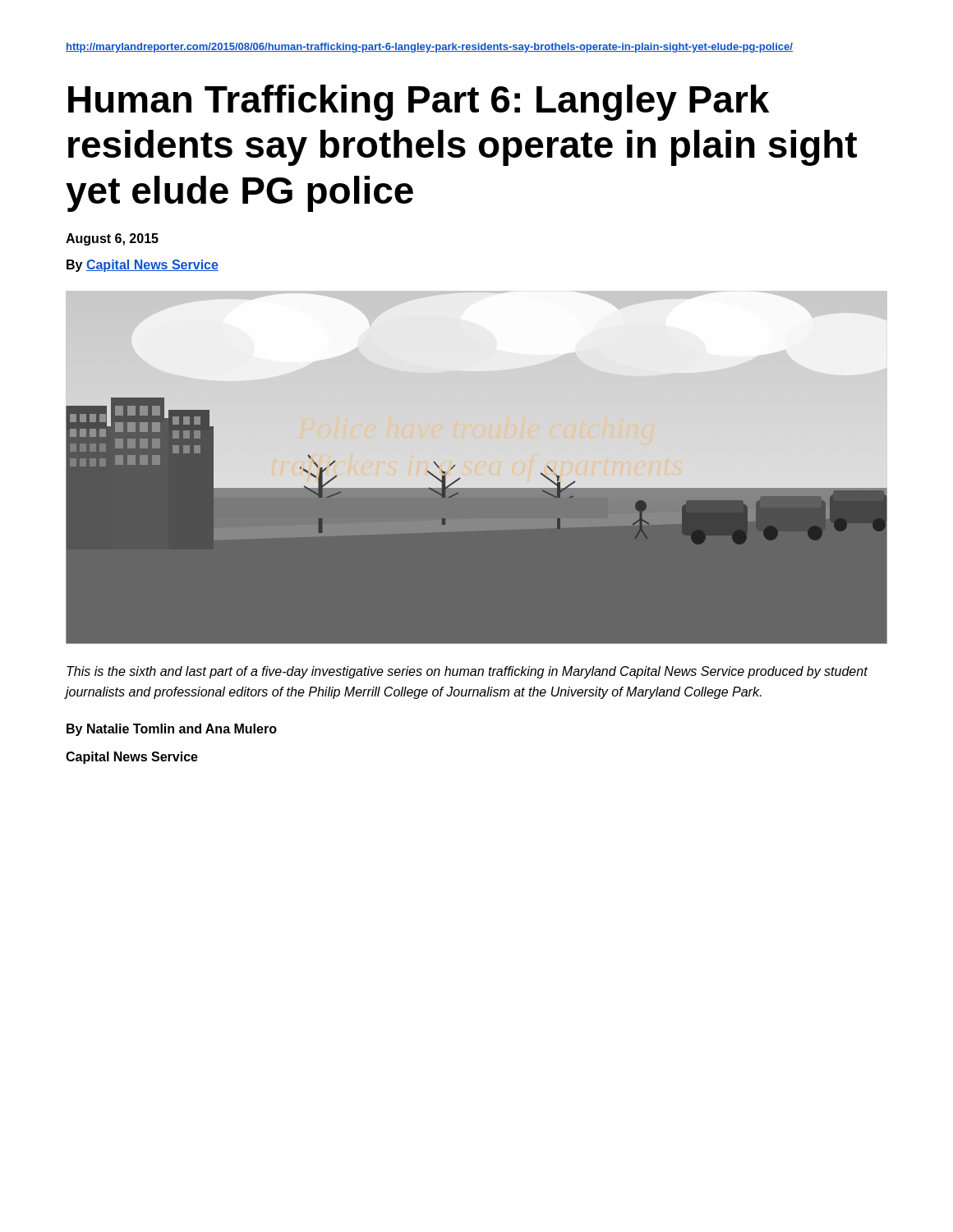Click on the element starting "Capital News Service"
Screen dimensions: 1232x953
click(x=132, y=757)
